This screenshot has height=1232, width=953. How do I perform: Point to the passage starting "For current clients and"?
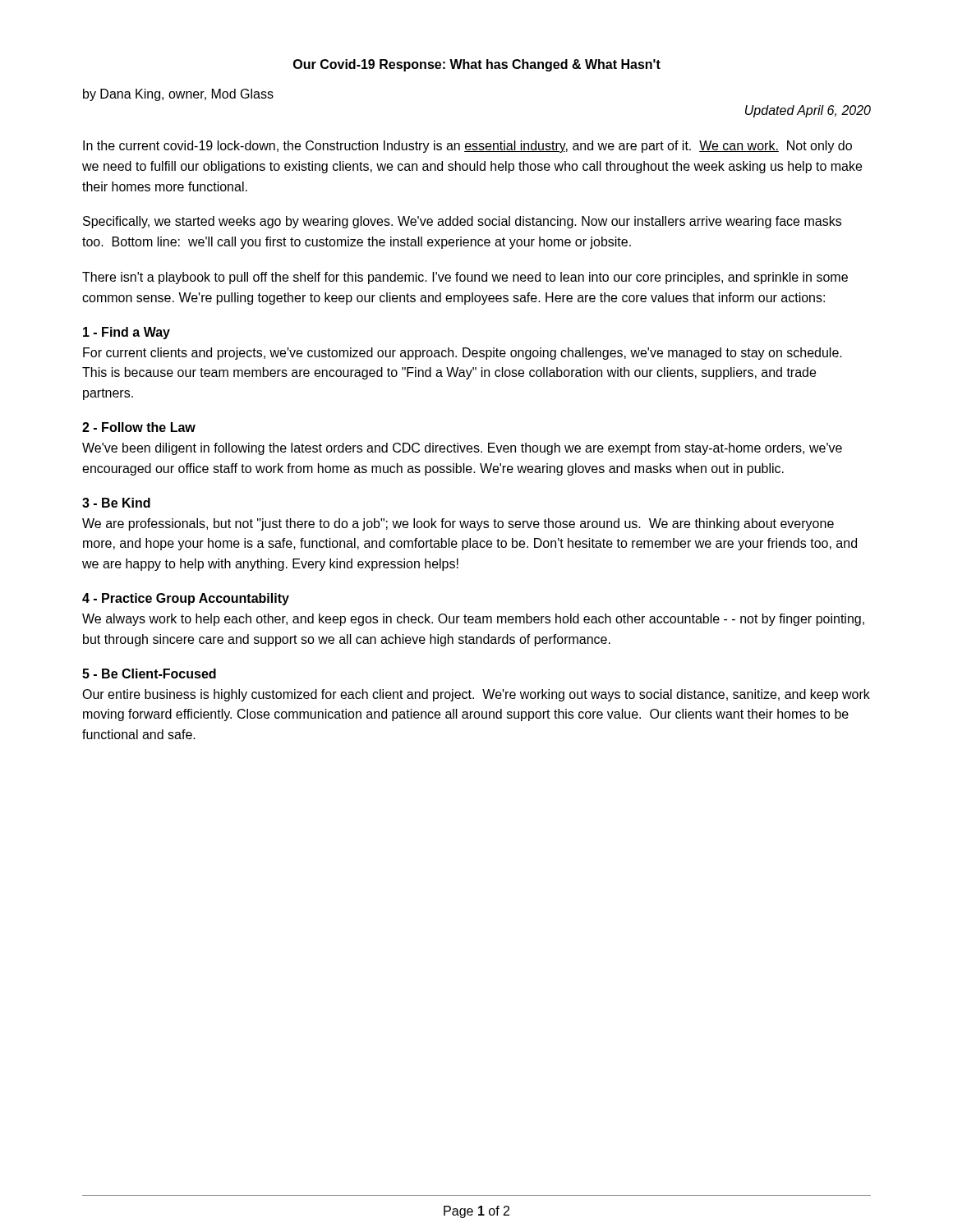(x=462, y=373)
